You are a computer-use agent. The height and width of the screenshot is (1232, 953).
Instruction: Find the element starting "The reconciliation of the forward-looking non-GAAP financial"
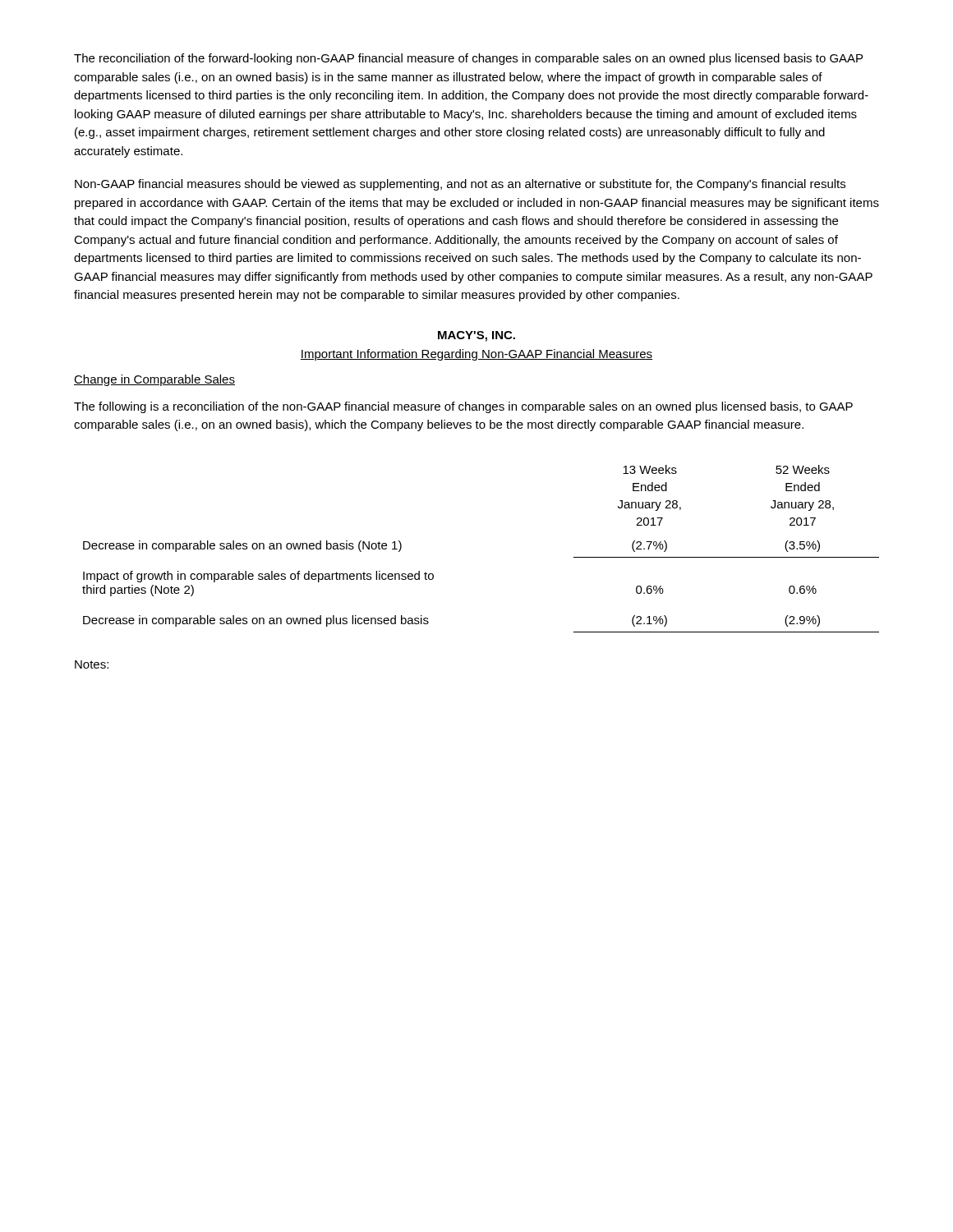(x=471, y=104)
